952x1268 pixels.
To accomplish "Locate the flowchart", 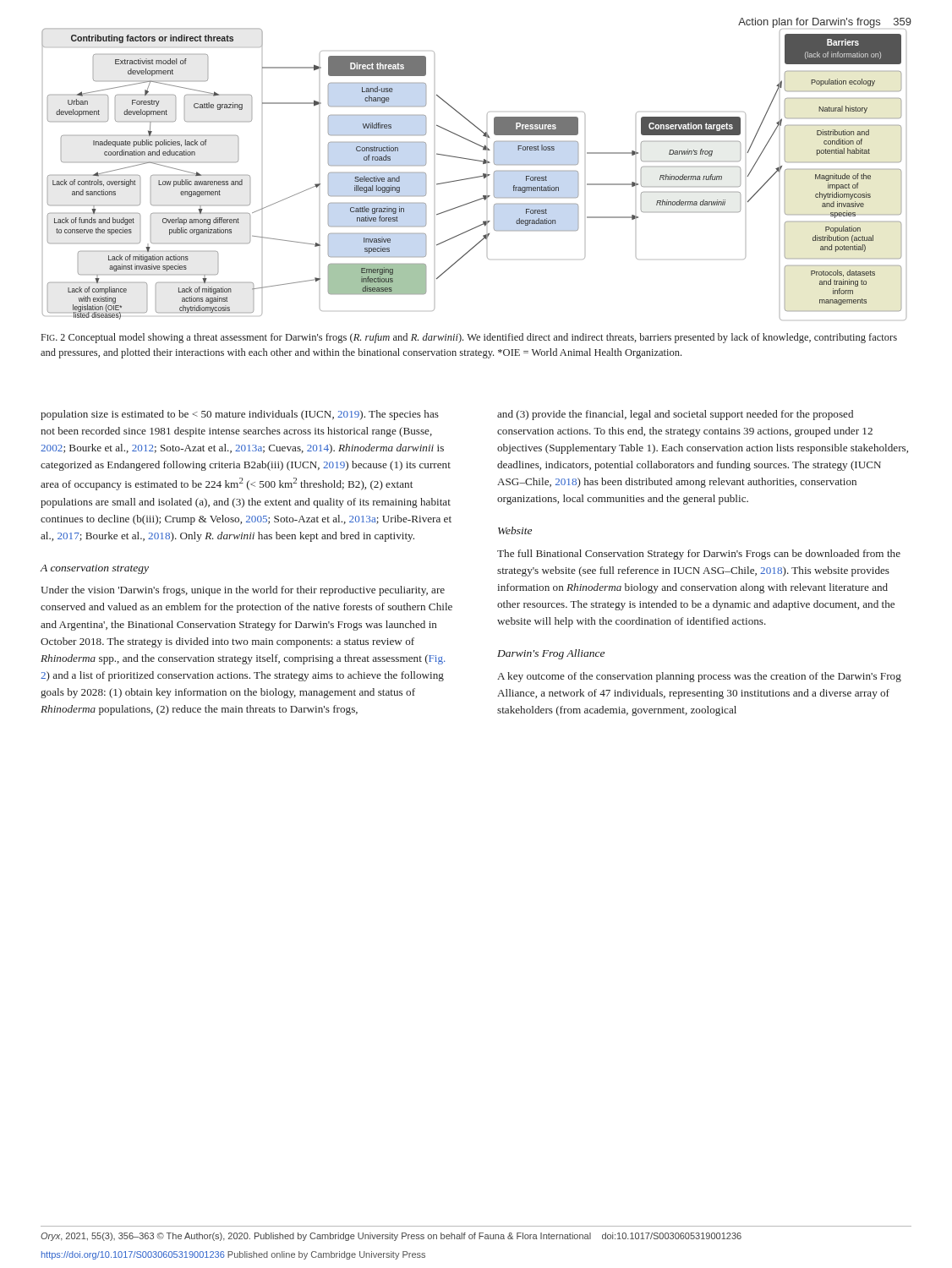I will [476, 179].
